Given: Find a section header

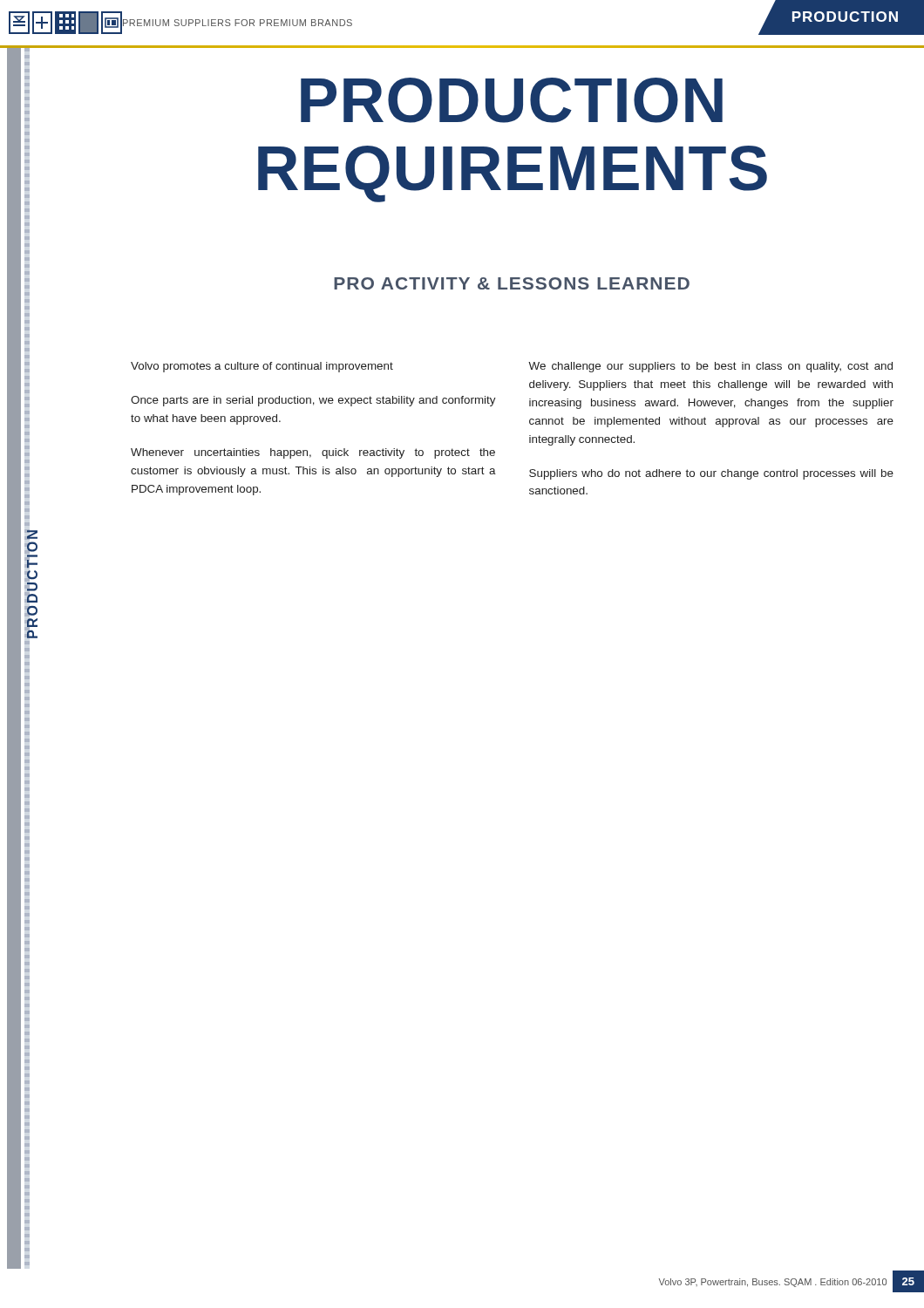Looking at the screenshot, I should point(512,283).
